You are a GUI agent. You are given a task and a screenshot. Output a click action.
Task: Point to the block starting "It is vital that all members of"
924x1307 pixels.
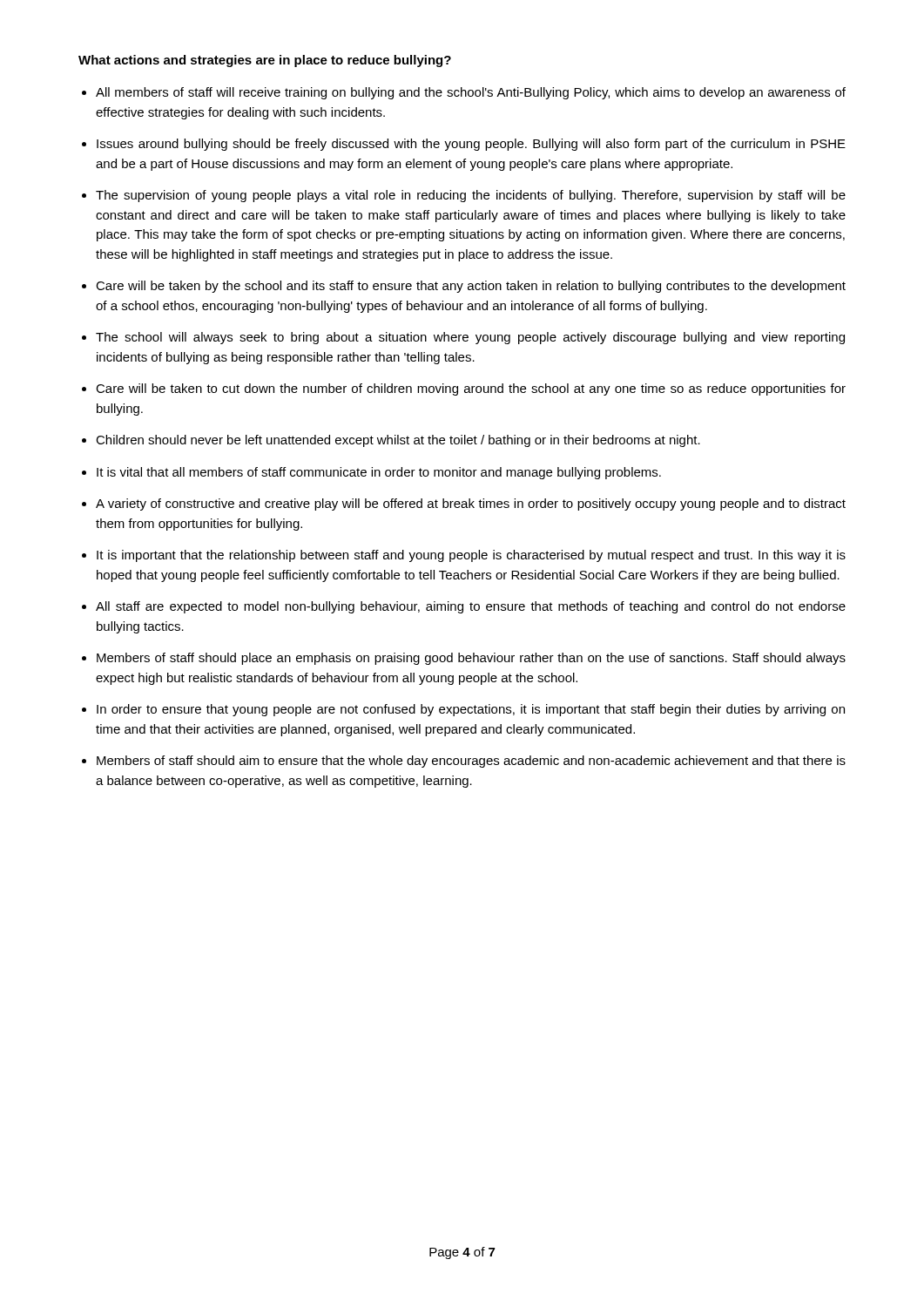[379, 471]
